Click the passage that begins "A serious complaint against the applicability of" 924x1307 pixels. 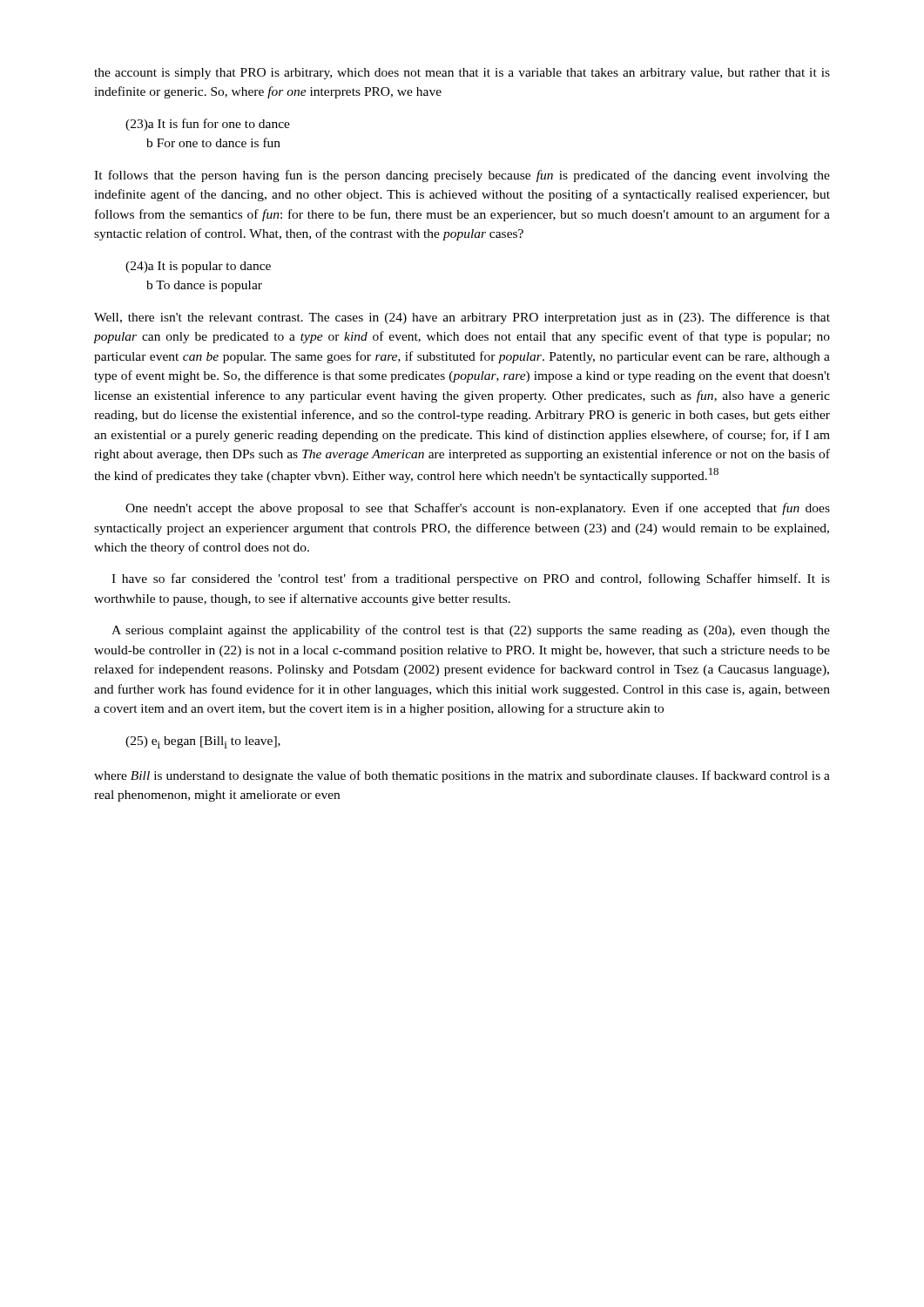[x=462, y=670]
